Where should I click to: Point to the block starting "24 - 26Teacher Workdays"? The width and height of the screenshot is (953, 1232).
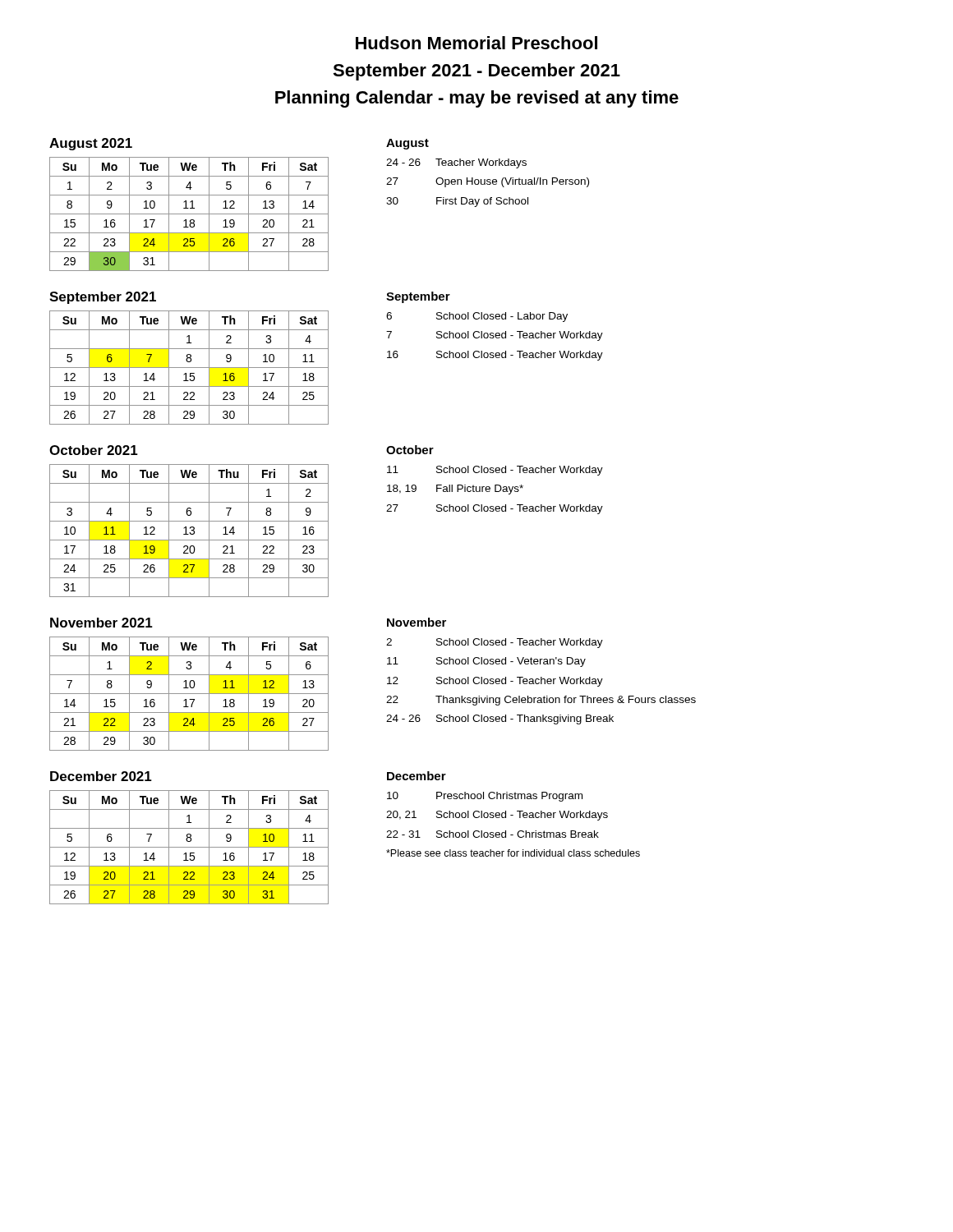click(x=456, y=163)
